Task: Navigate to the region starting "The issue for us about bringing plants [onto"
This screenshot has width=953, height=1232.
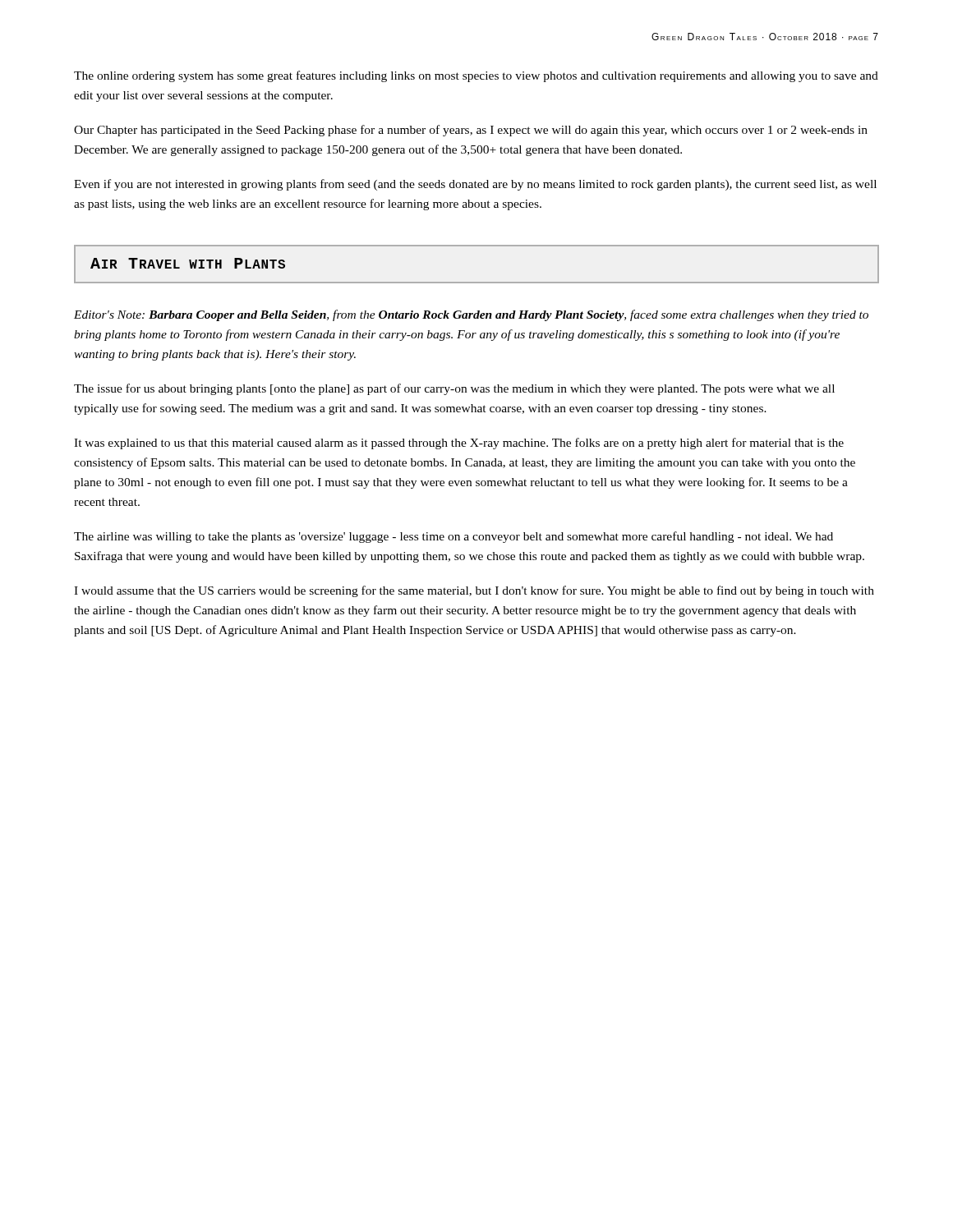Action: click(454, 398)
